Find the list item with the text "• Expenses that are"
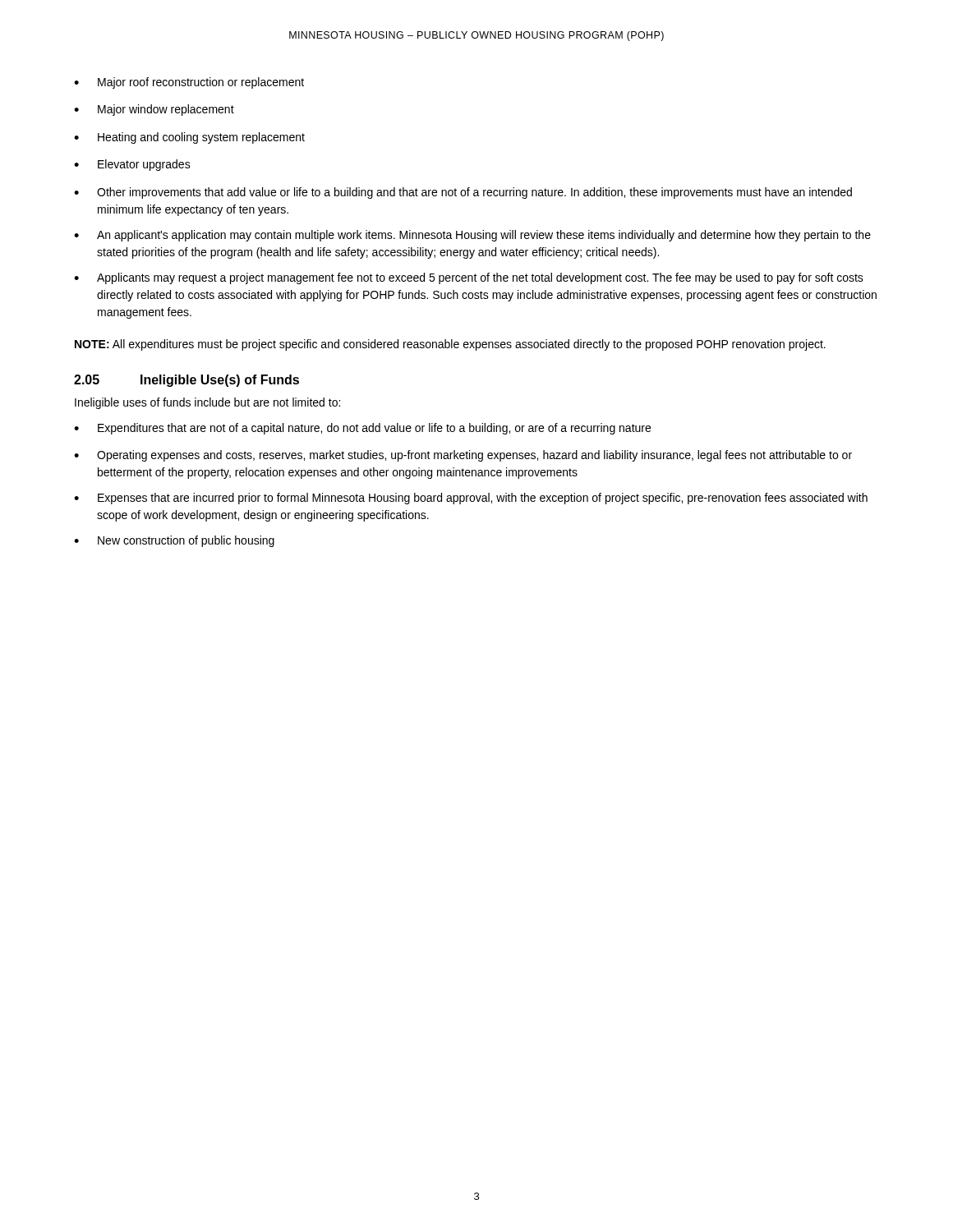The image size is (953, 1232). [476, 507]
